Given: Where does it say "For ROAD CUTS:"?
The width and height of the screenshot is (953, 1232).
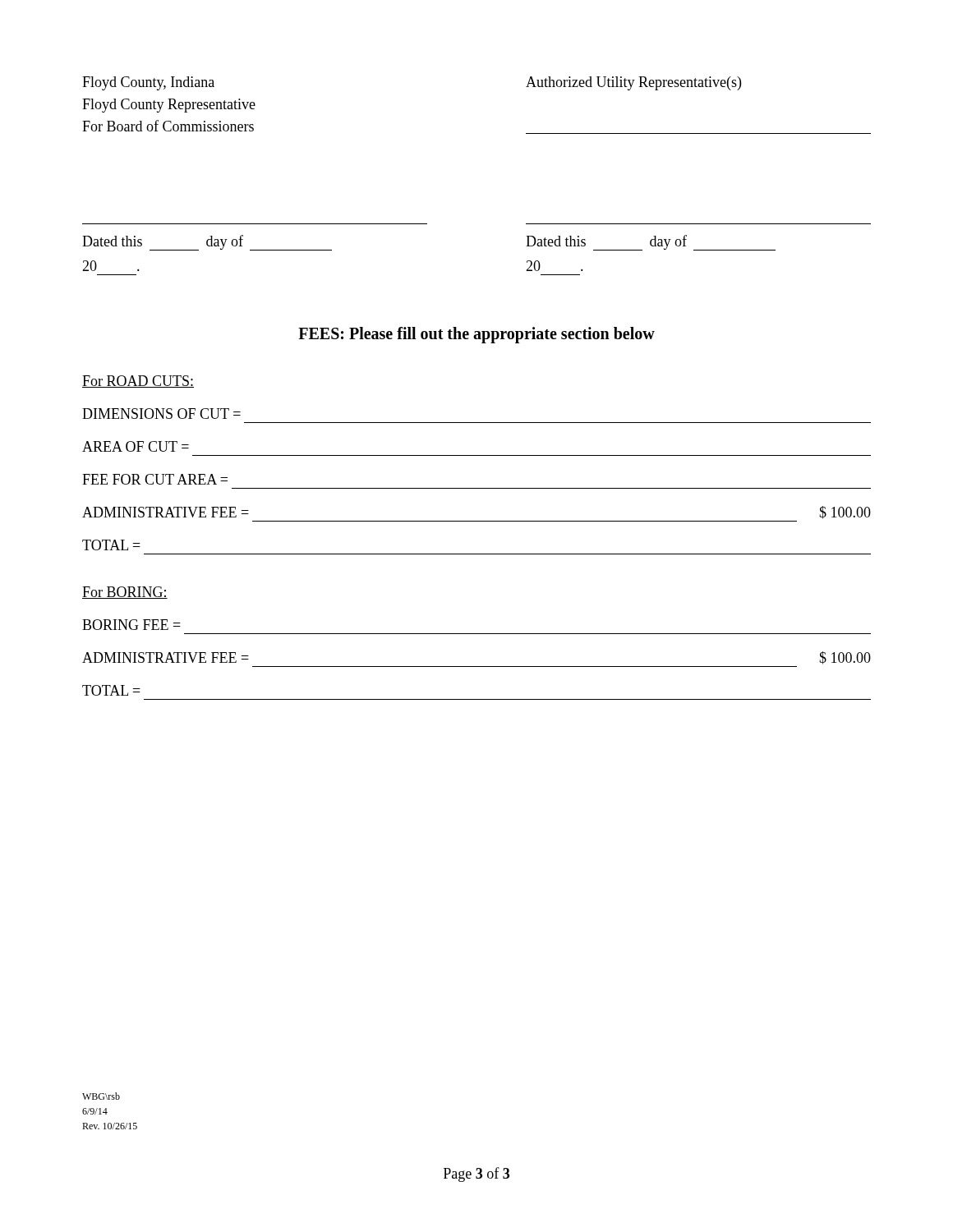Looking at the screenshot, I should [138, 381].
